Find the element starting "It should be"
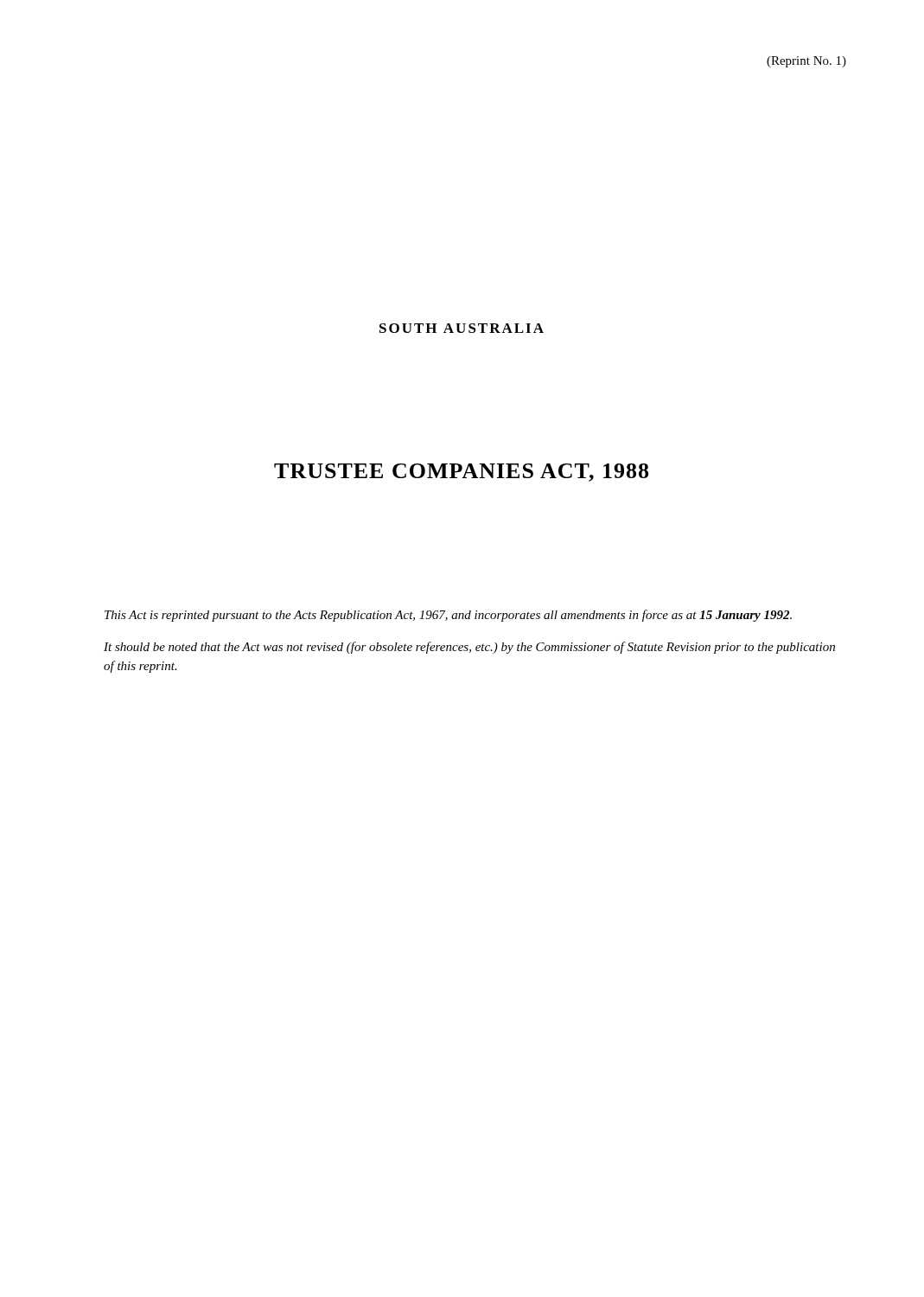 tap(471, 656)
